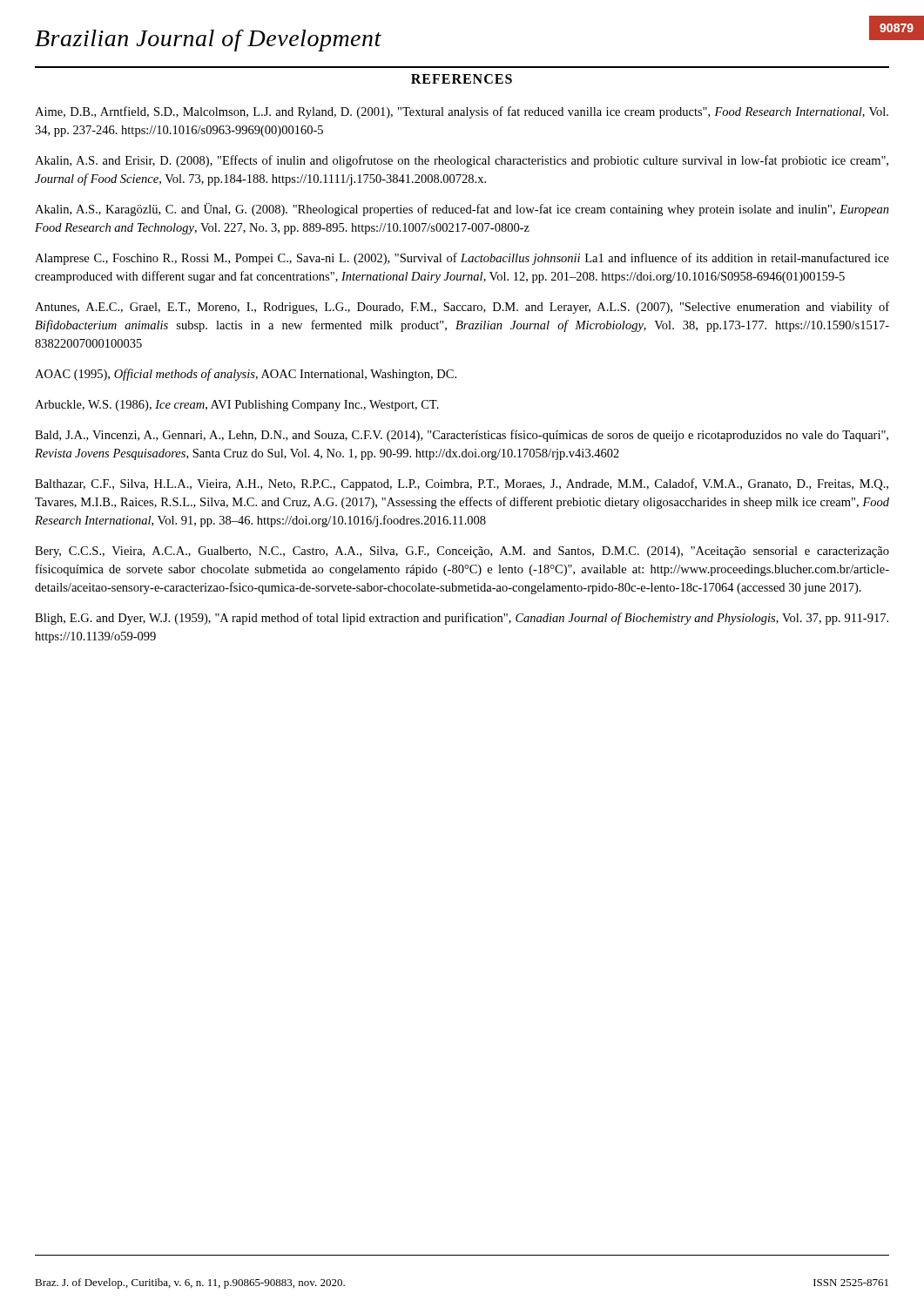Navigate to the text starting "Bligh, E.G. and Dyer, W.J. (1959), "A rapid"
Image resolution: width=924 pixels, height=1307 pixels.
click(462, 627)
